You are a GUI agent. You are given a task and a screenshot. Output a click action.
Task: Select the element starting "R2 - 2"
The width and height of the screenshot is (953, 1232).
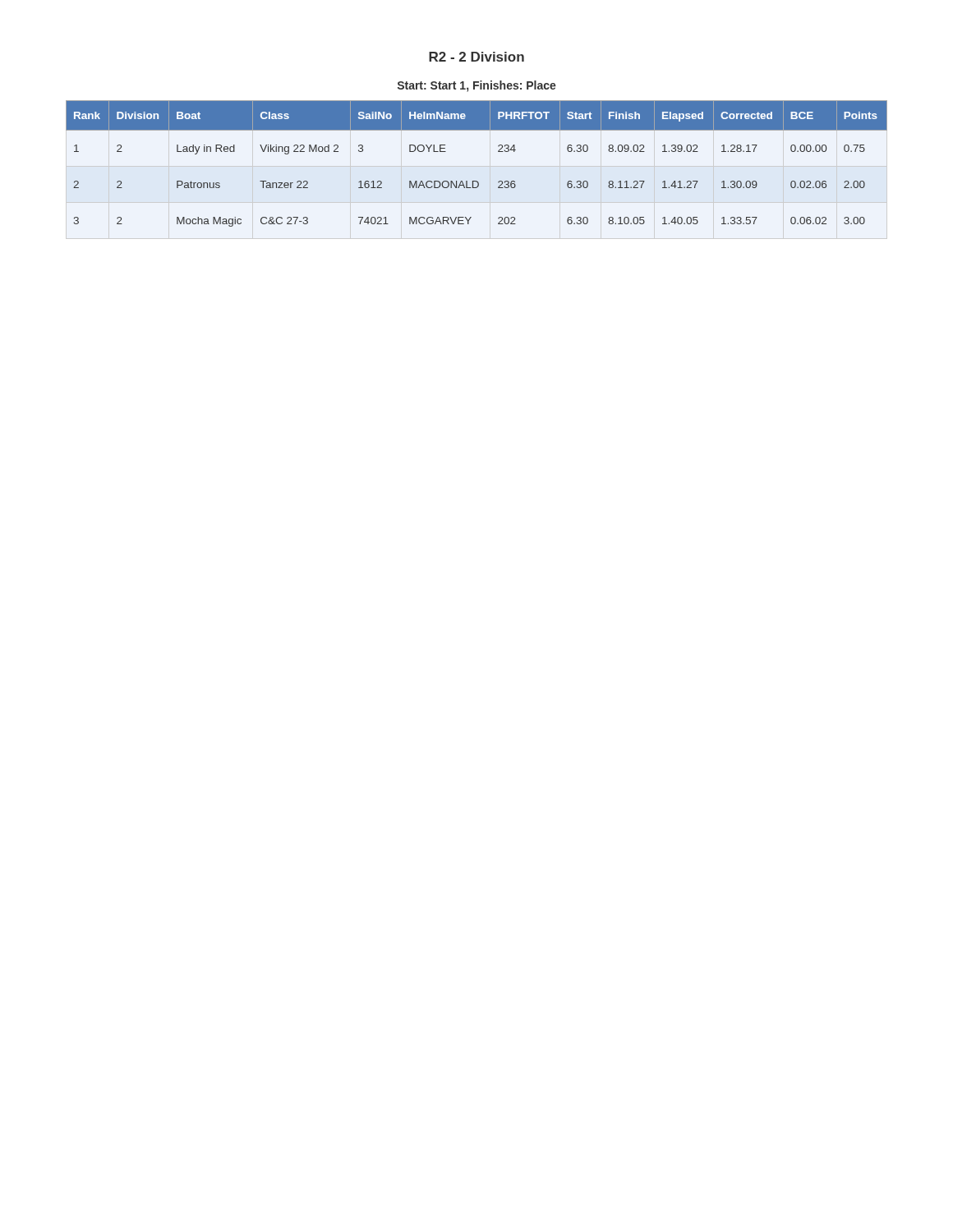click(476, 57)
